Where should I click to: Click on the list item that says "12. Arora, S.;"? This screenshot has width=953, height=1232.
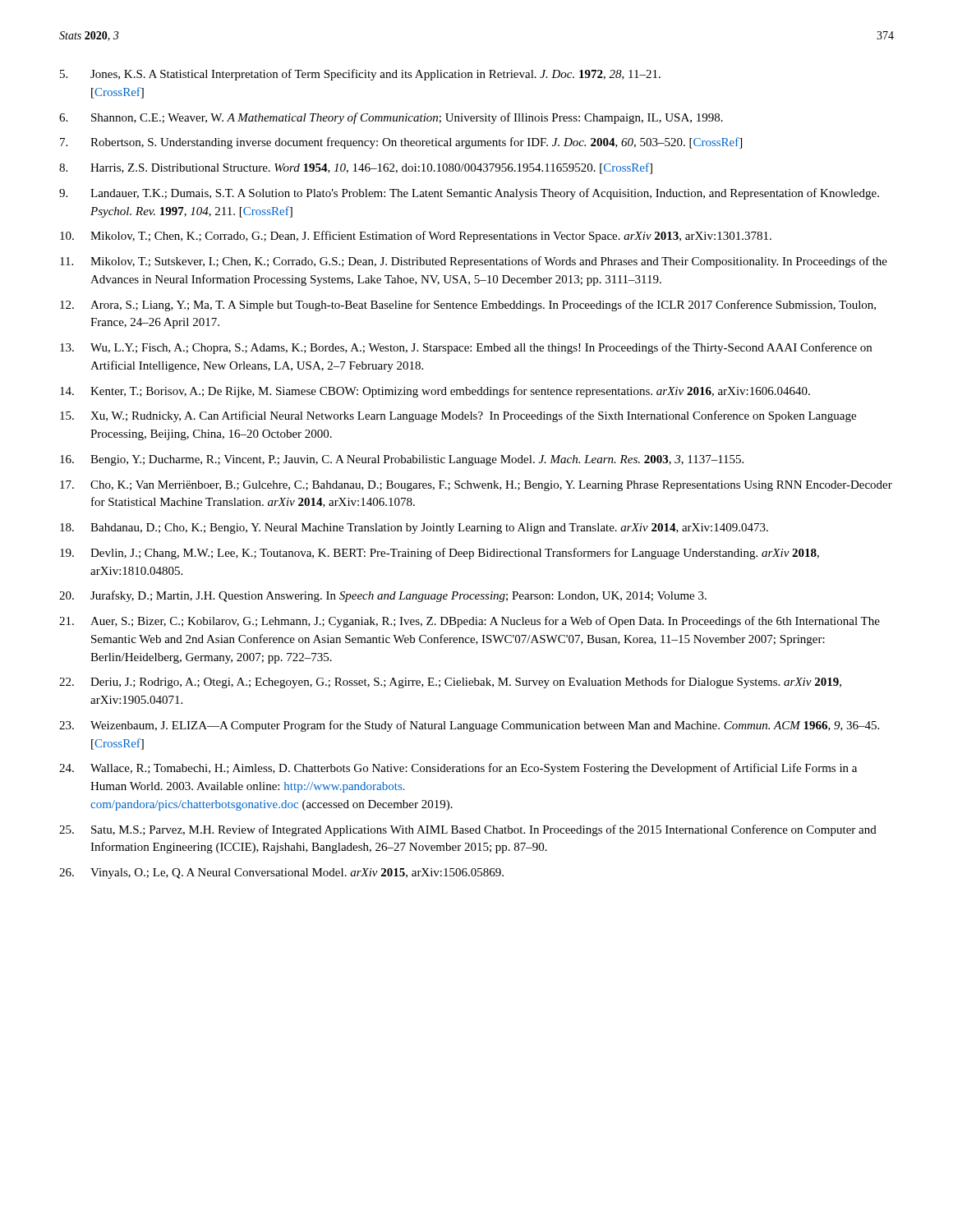tap(476, 314)
